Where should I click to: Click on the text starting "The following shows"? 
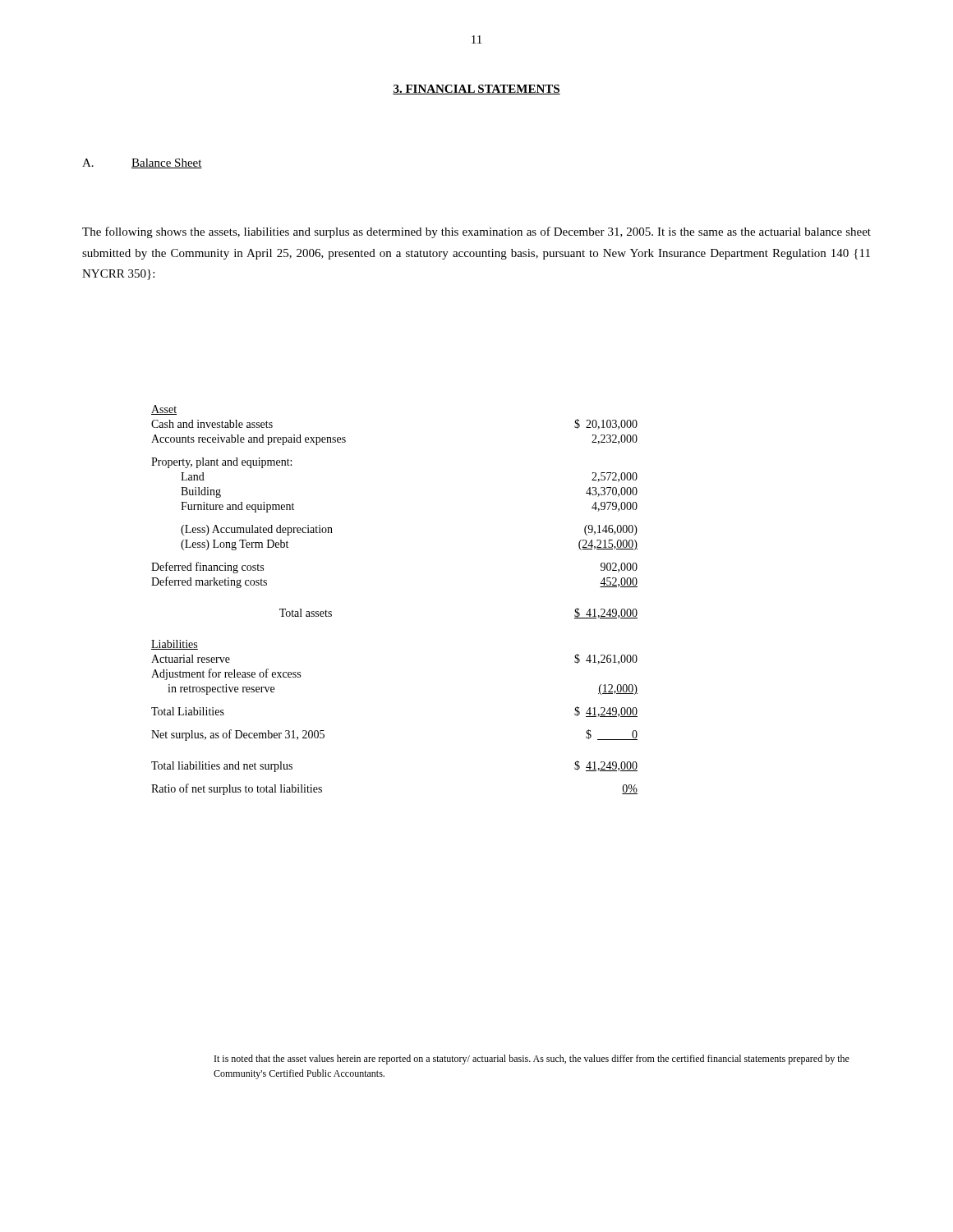pyautogui.click(x=476, y=253)
